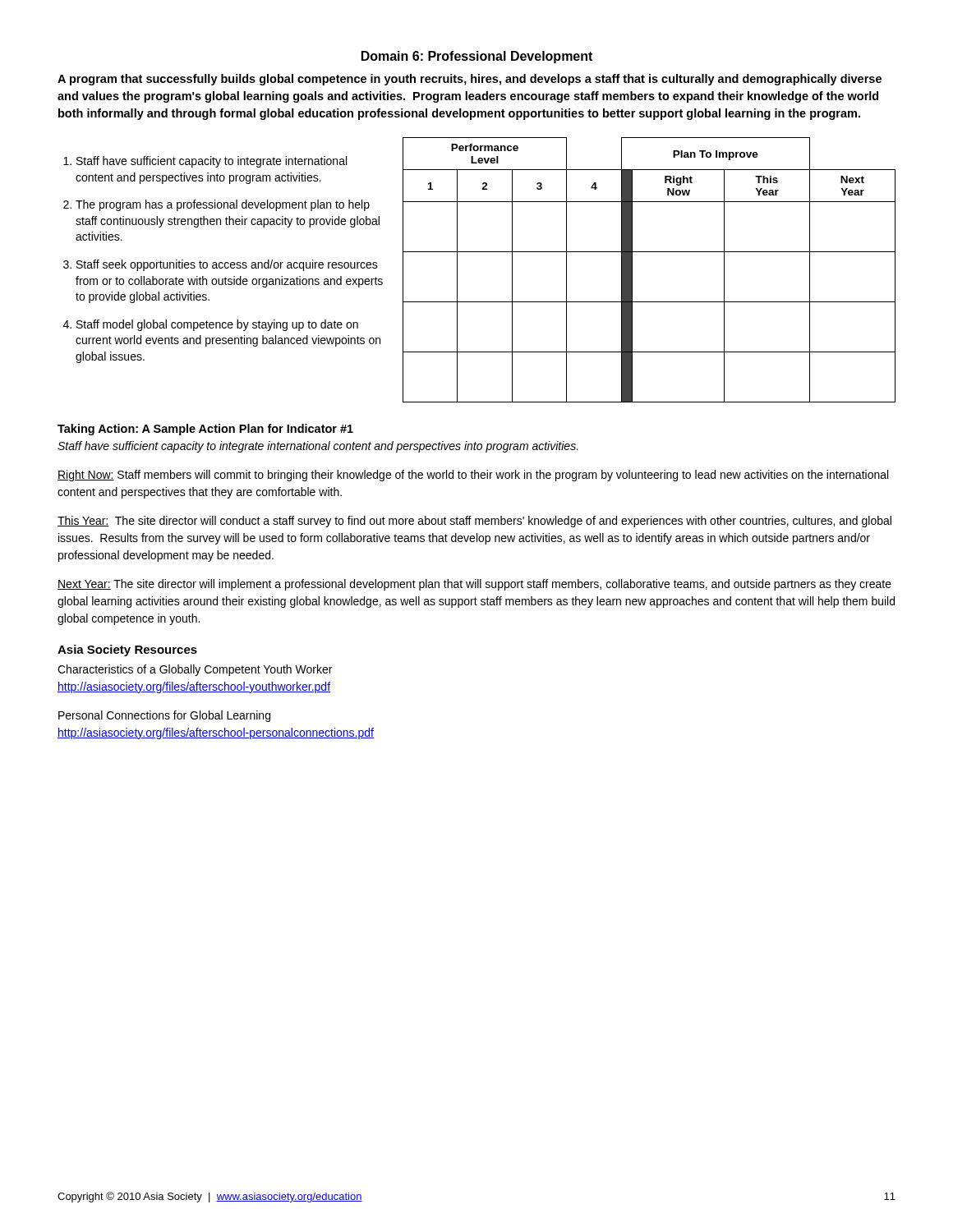
Task: Click where it says "Characteristics of a Globally Competent Youth Worker http://asiasociety.org/files/afterschool-youthworker.pdf"
Action: point(195,678)
